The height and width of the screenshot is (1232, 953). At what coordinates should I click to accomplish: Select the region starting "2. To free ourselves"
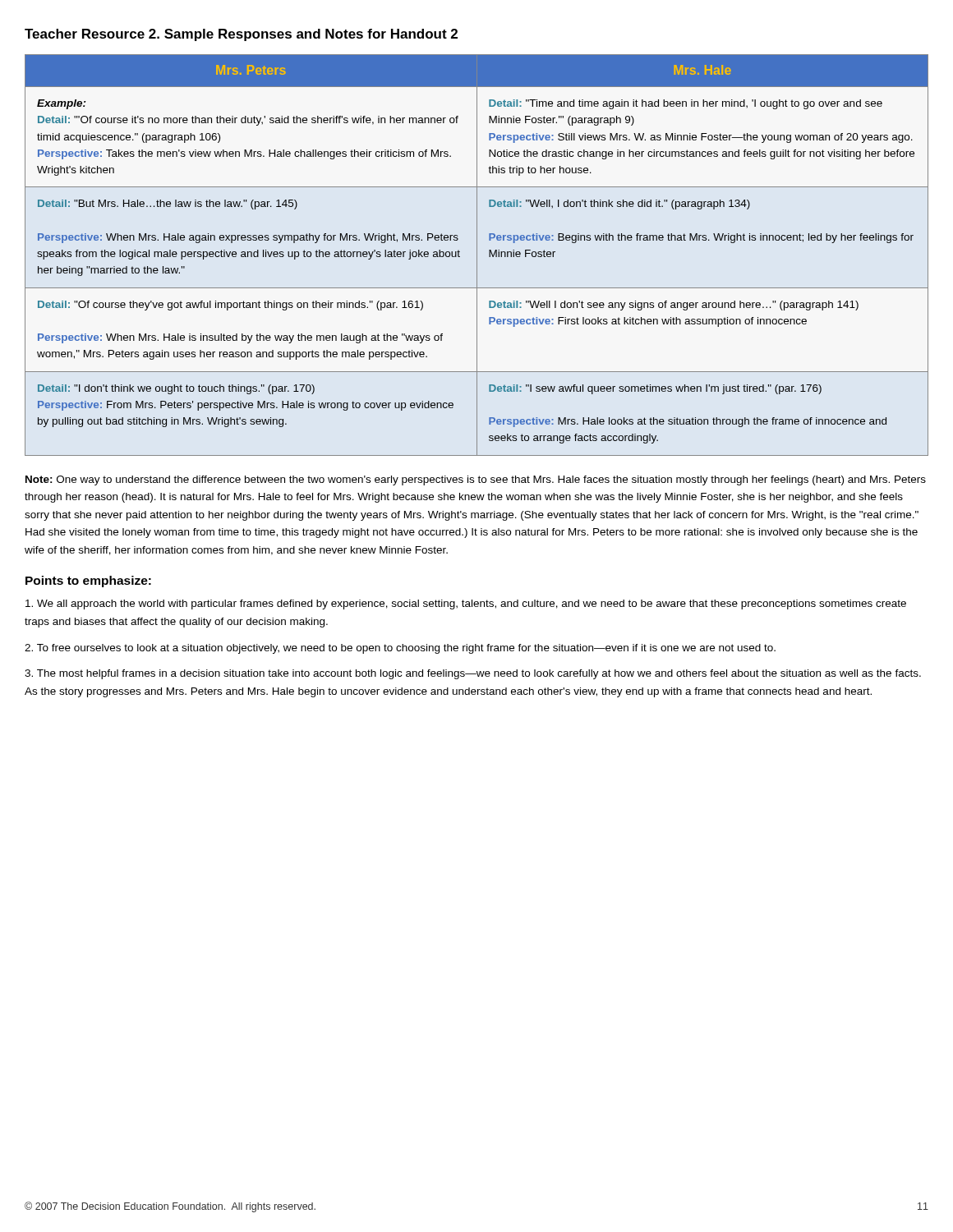click(401, 647)
